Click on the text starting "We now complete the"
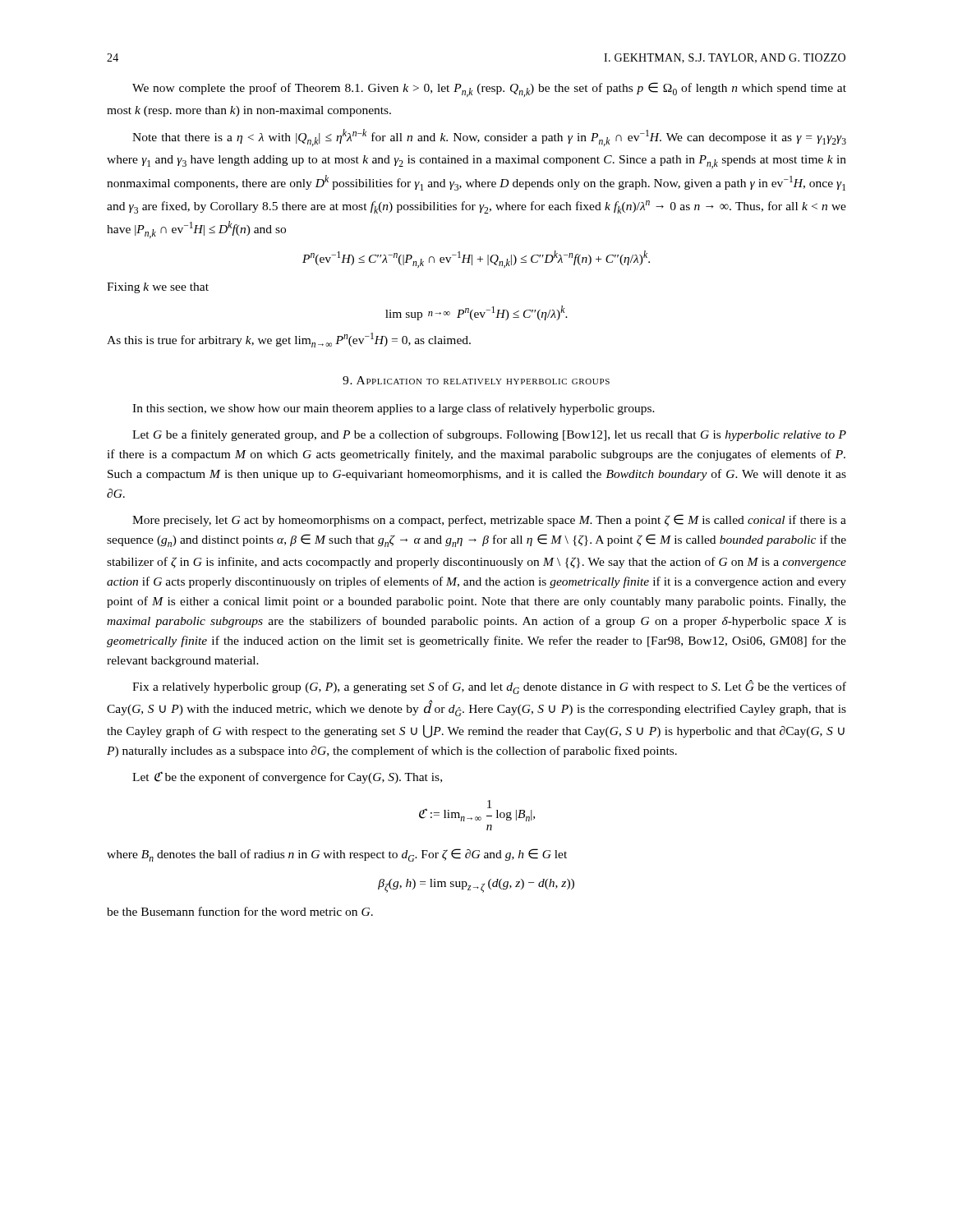 point(476,99)
